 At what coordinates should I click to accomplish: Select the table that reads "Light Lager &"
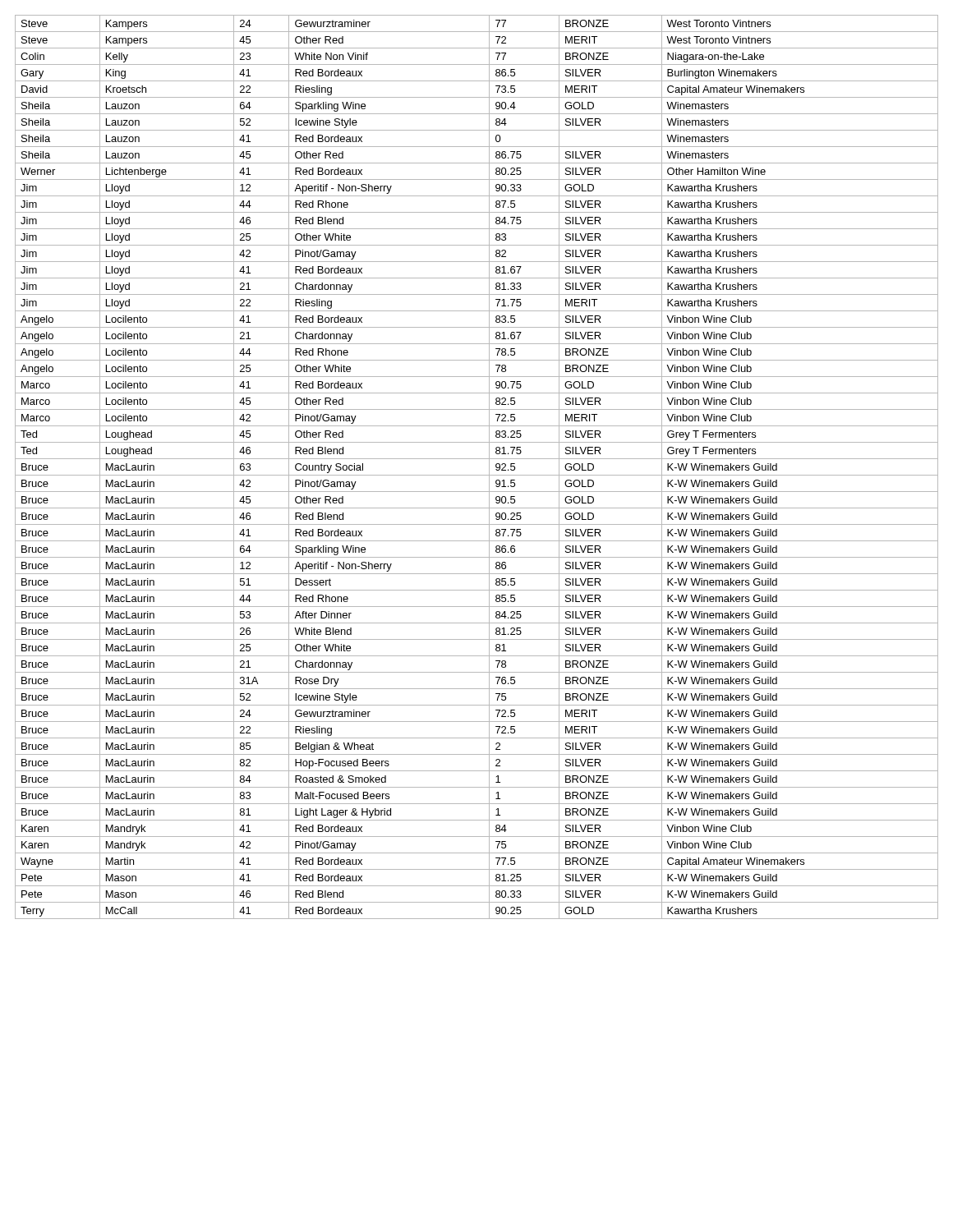(476, 467)
